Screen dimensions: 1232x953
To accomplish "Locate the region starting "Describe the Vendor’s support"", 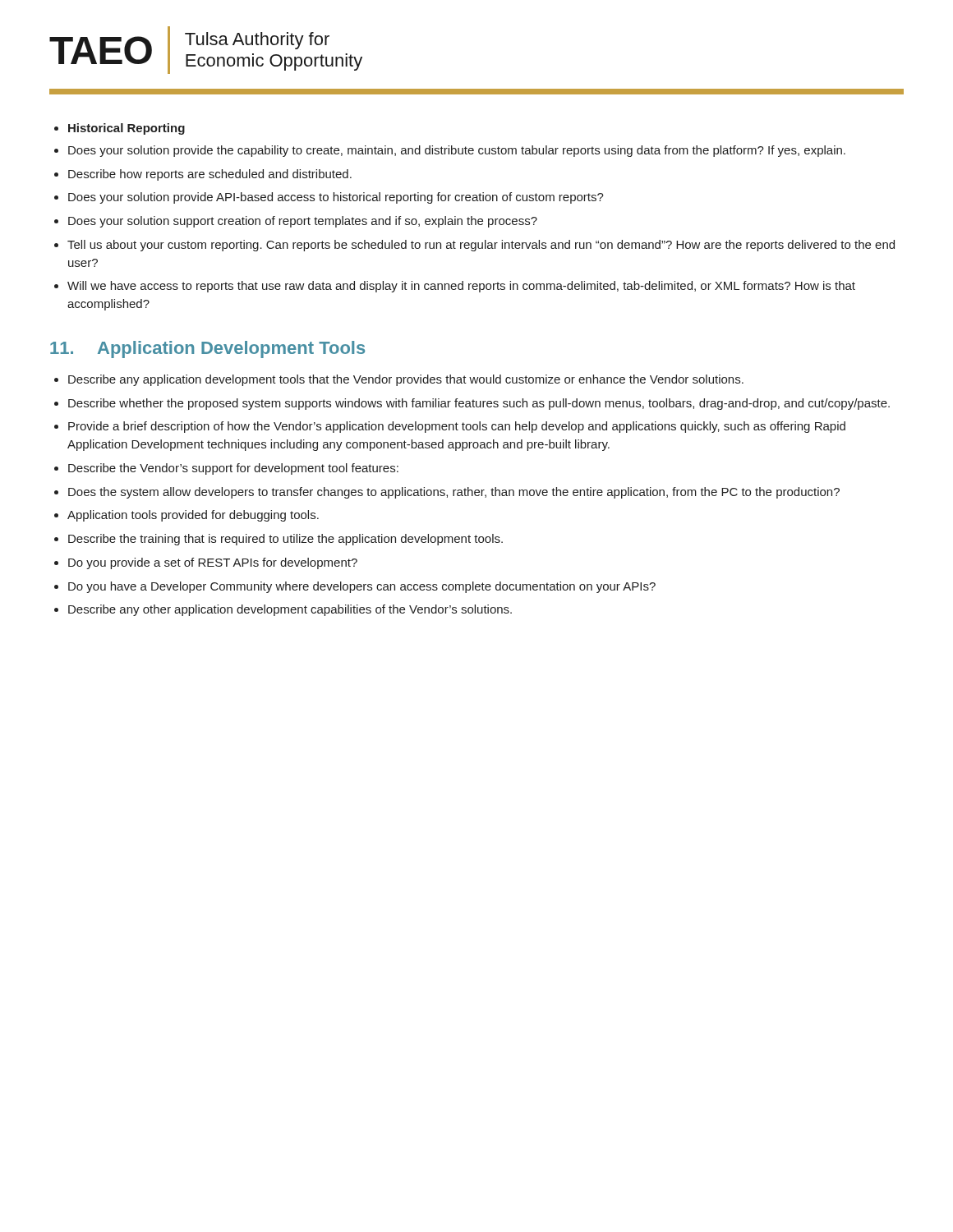I will (x=233, y=468).
